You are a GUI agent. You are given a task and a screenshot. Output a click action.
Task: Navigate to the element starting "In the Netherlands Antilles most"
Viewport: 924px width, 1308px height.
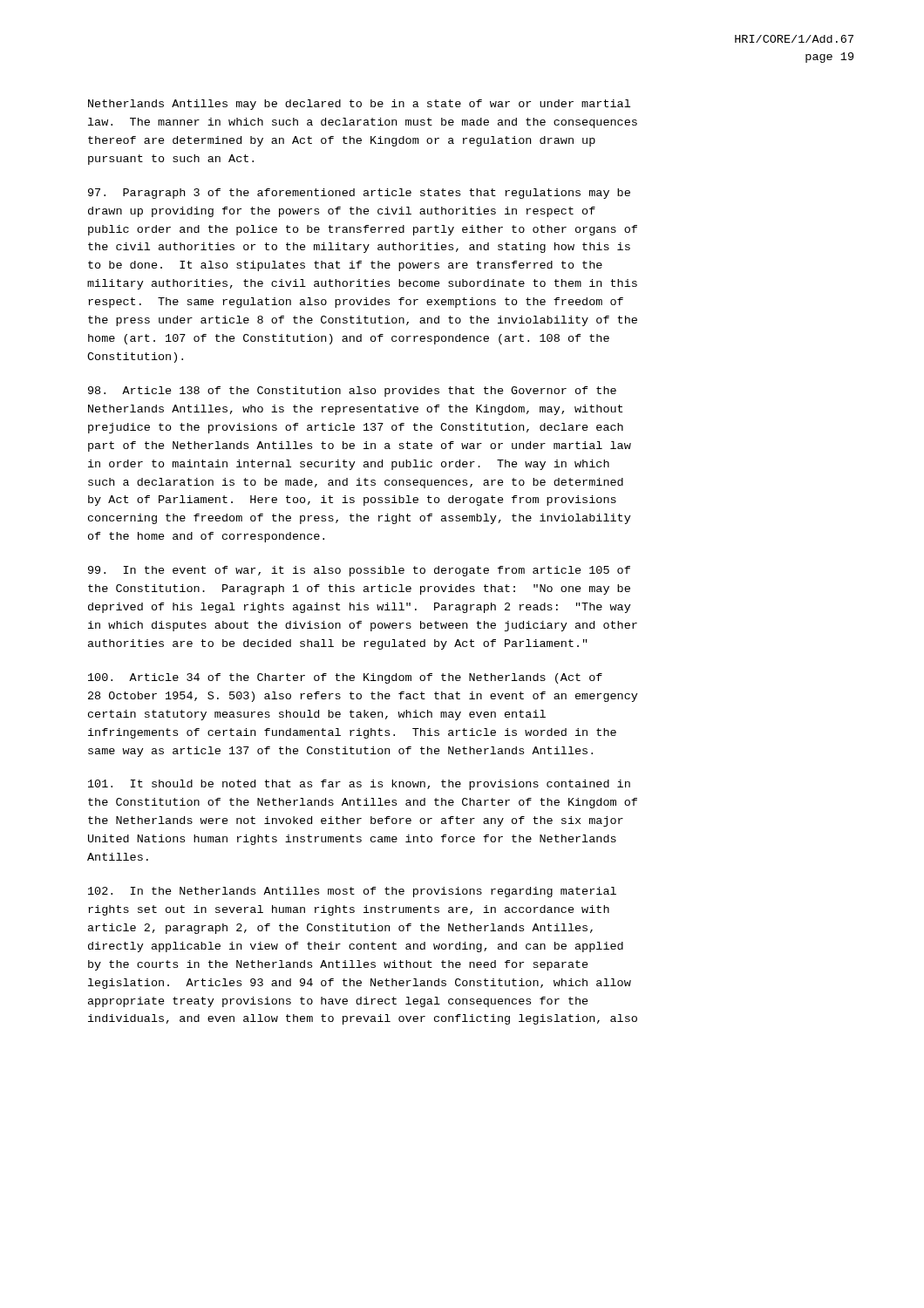(x=363, y=955)
